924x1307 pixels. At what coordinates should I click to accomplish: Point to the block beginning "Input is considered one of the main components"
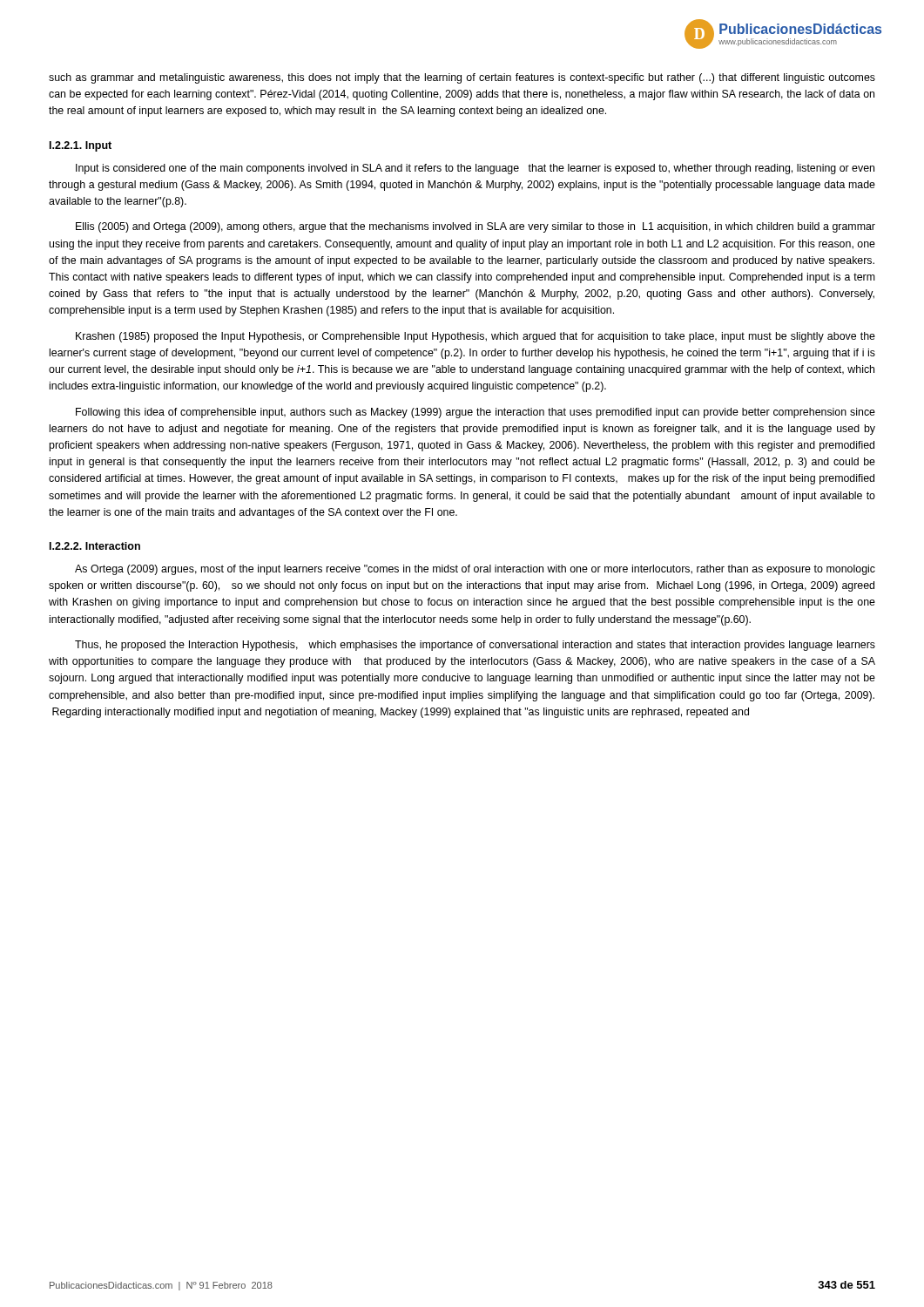[x=462, y=341]
